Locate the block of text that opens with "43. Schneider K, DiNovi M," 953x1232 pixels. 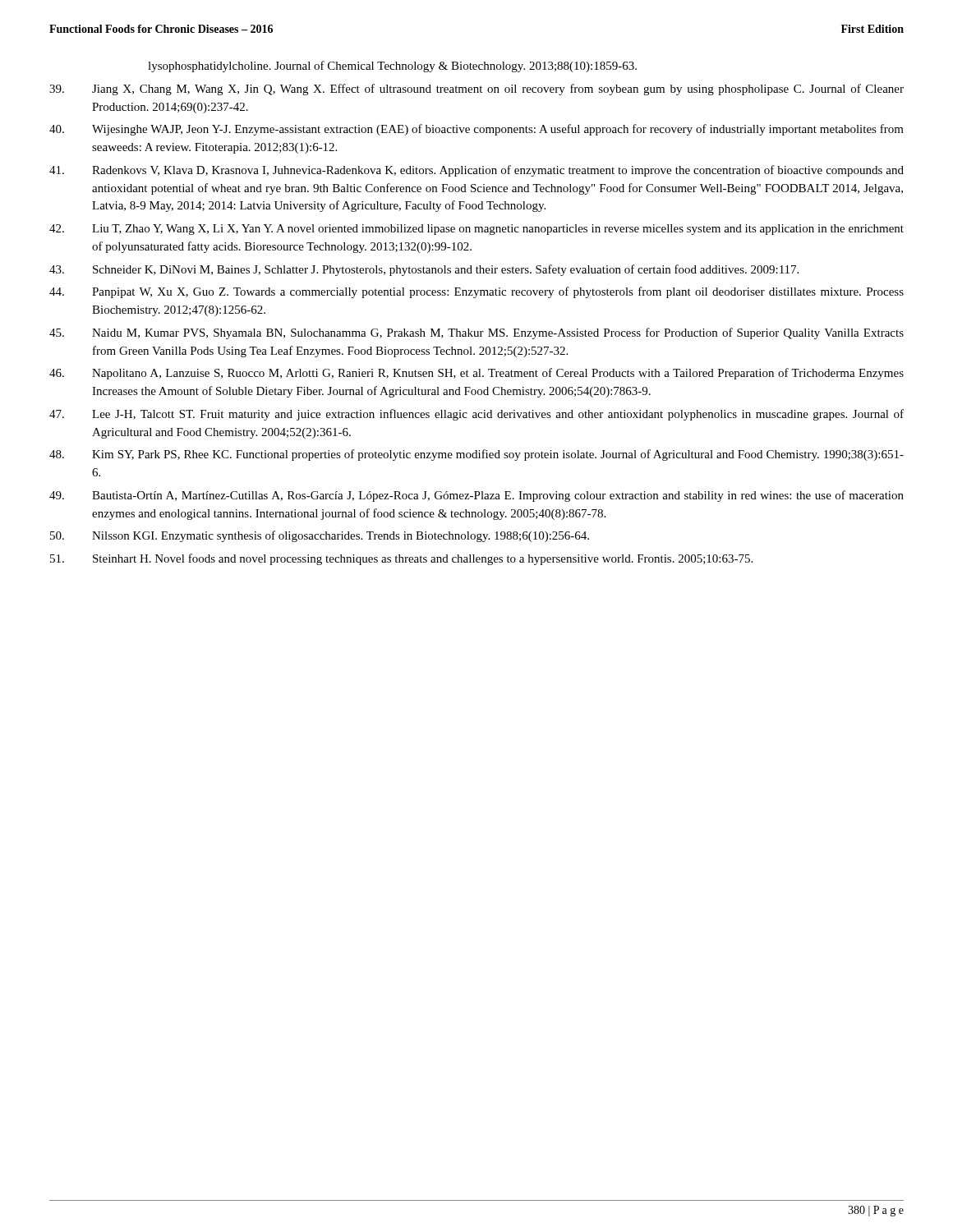(476, 270)
